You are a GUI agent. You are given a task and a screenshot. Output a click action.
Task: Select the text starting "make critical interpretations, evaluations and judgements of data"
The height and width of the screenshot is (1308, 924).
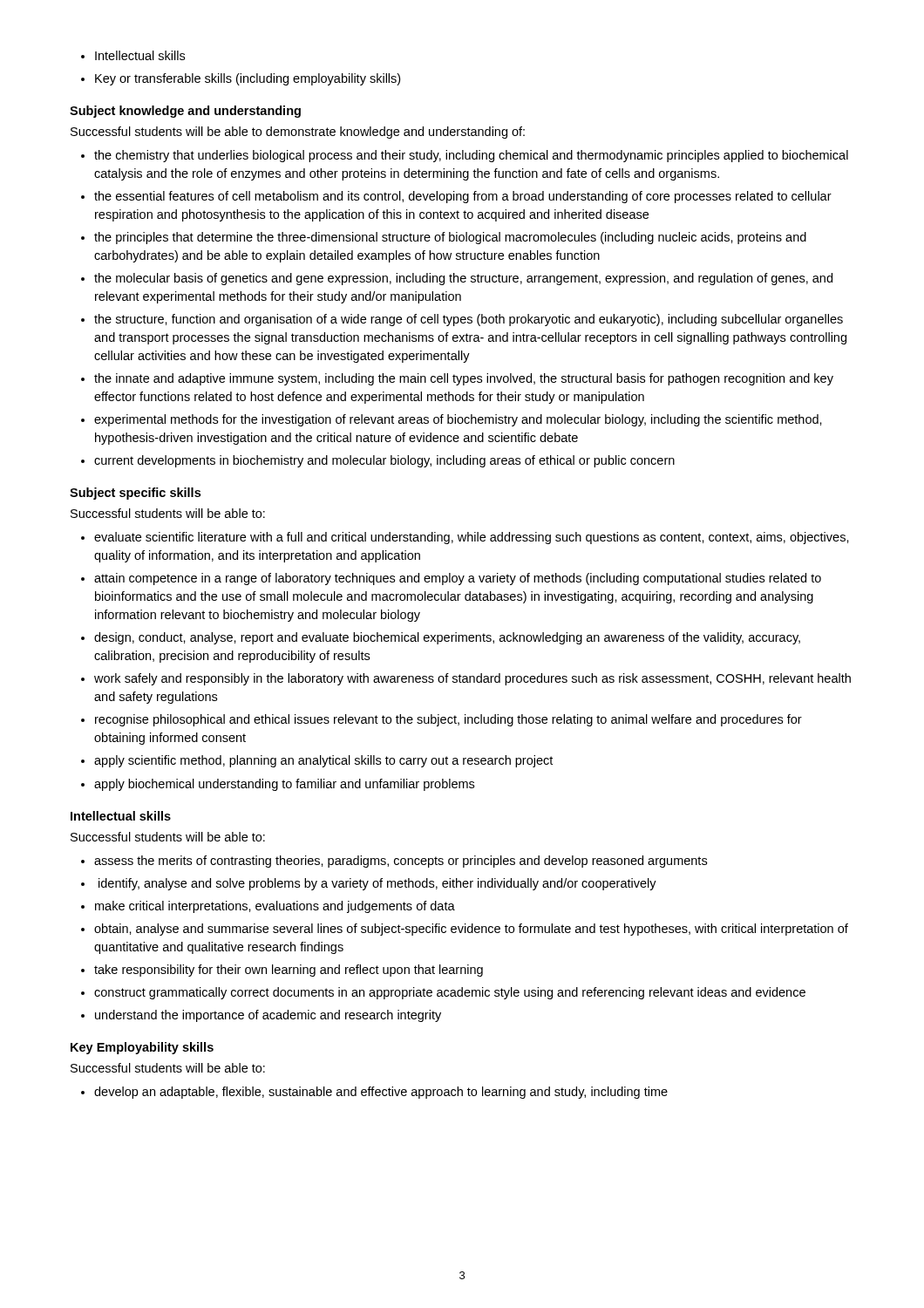275,907
